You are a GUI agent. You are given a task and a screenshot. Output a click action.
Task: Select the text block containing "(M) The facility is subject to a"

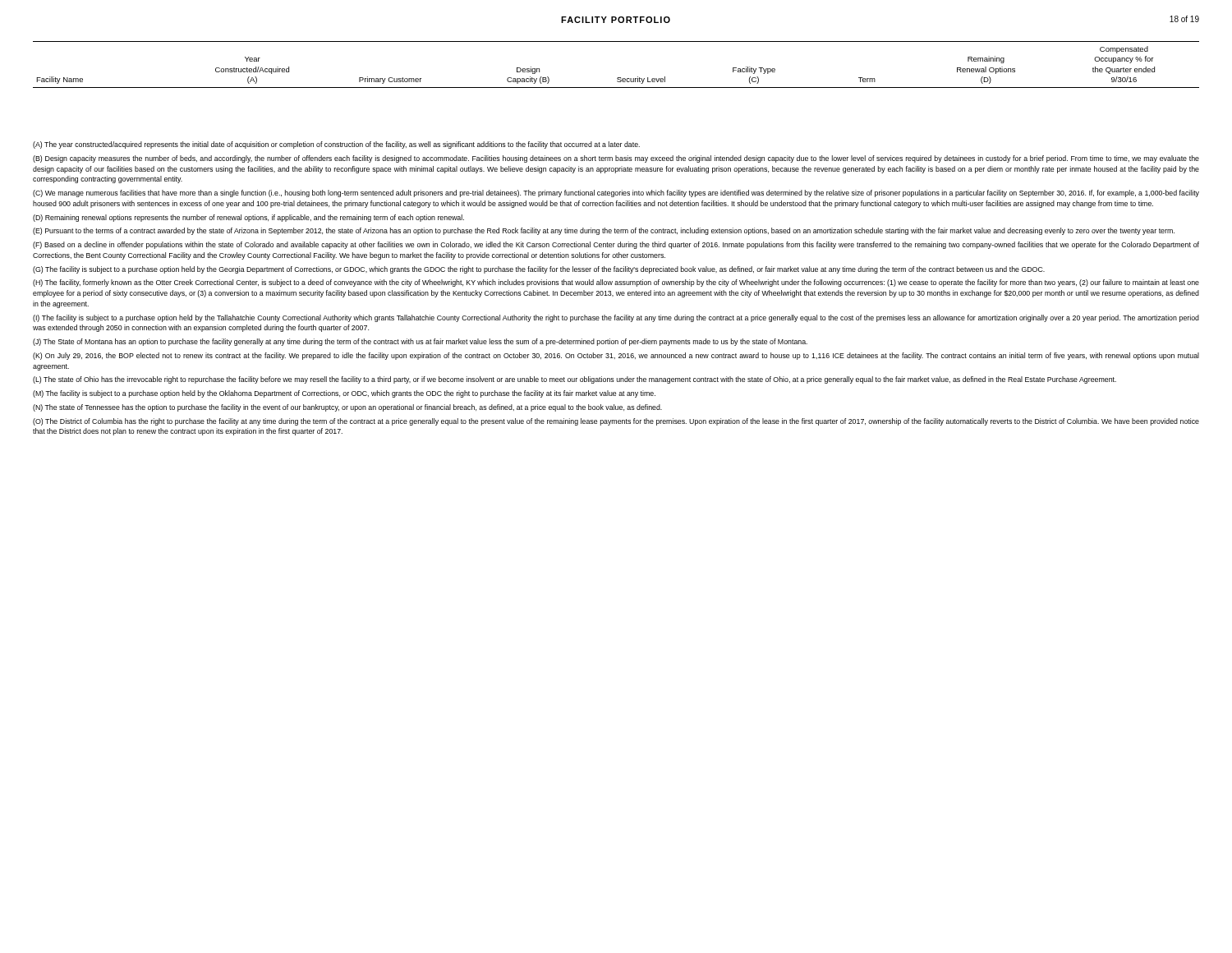tap(344, 393)
